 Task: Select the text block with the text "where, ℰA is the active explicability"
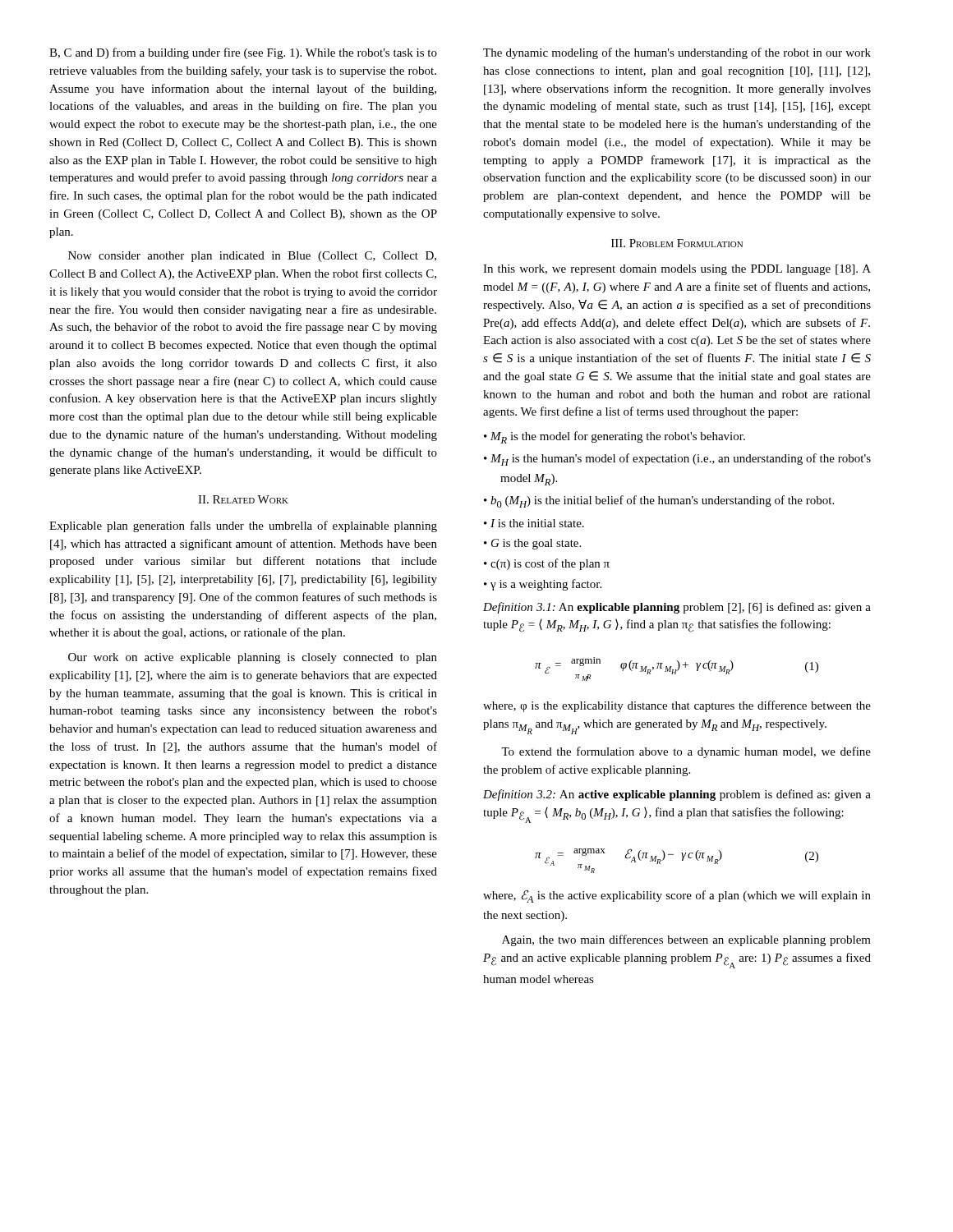(677, 906)
